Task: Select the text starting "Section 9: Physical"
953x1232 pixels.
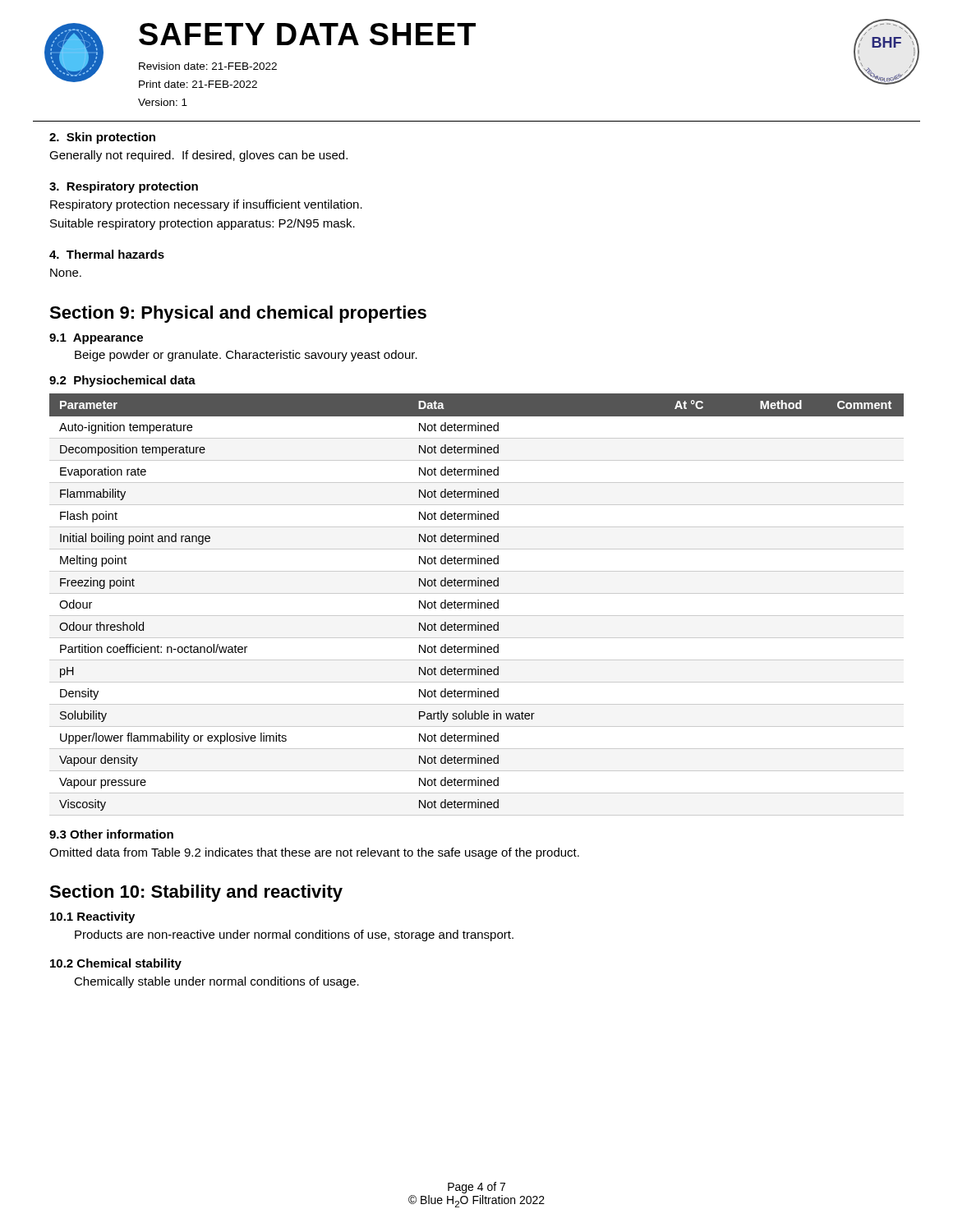Action: (x=238, y=312)
